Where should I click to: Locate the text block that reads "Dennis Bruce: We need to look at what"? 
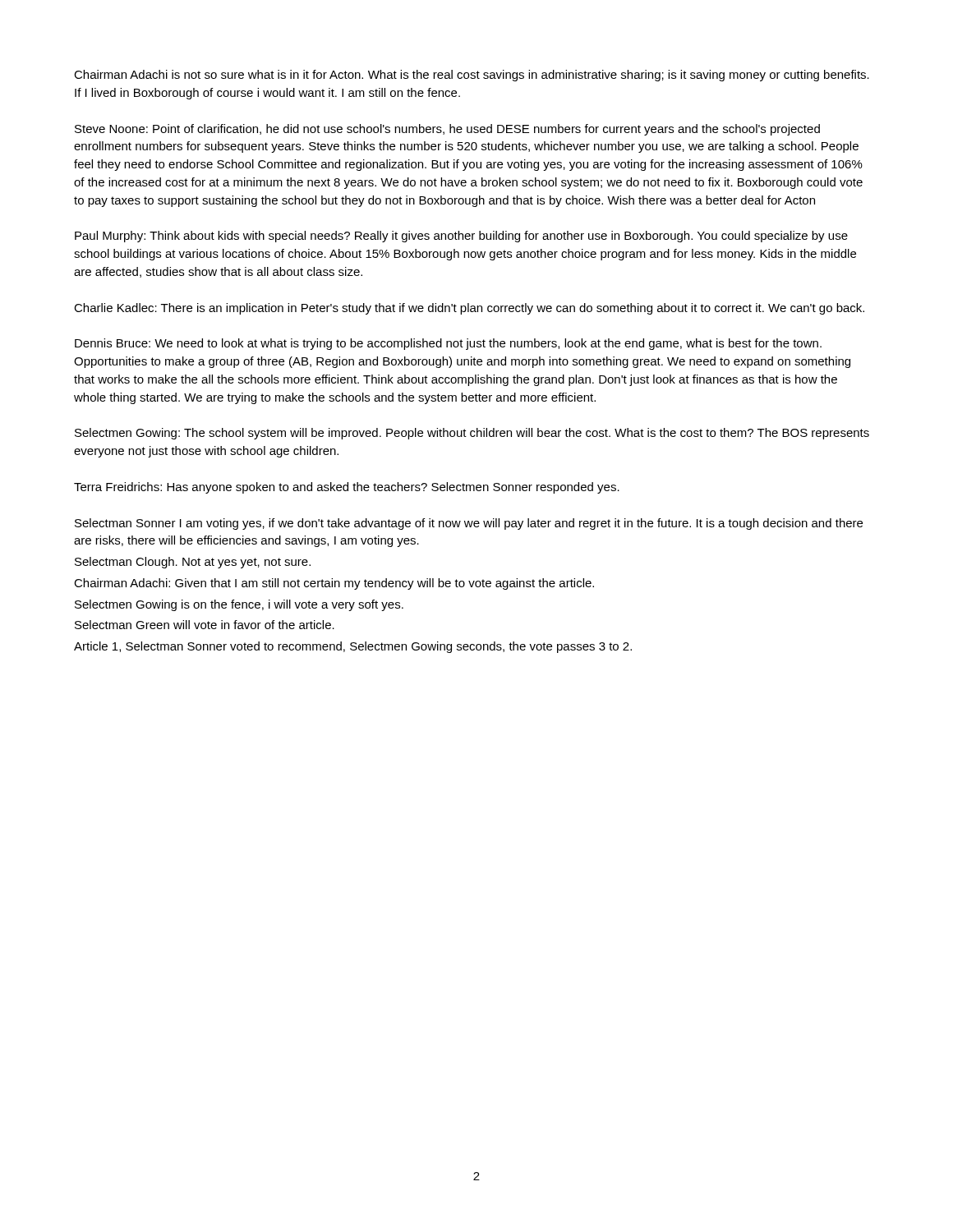point(463,370)
